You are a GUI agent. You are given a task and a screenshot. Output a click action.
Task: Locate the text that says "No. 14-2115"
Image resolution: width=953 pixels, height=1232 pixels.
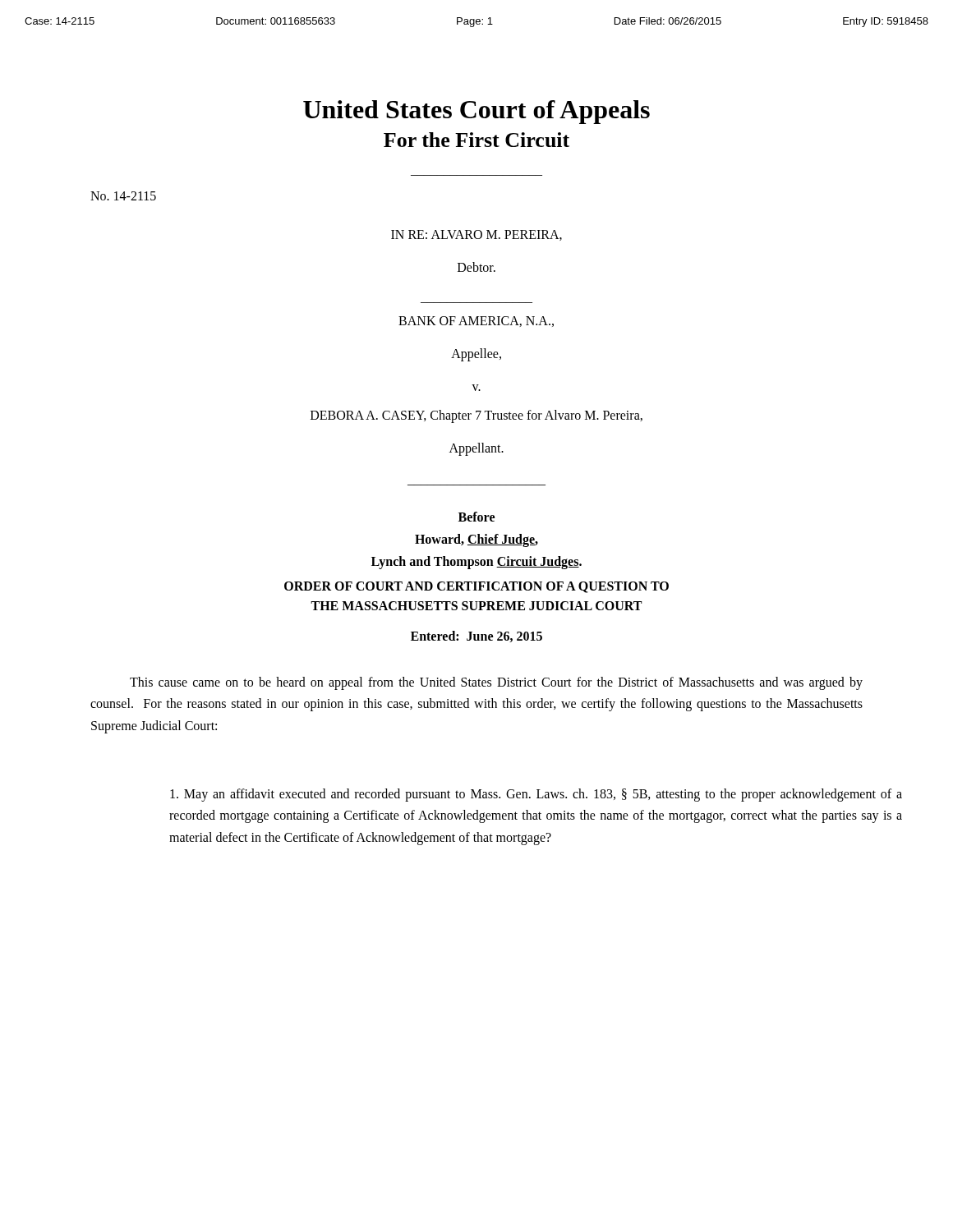click(x=123, y=196)
